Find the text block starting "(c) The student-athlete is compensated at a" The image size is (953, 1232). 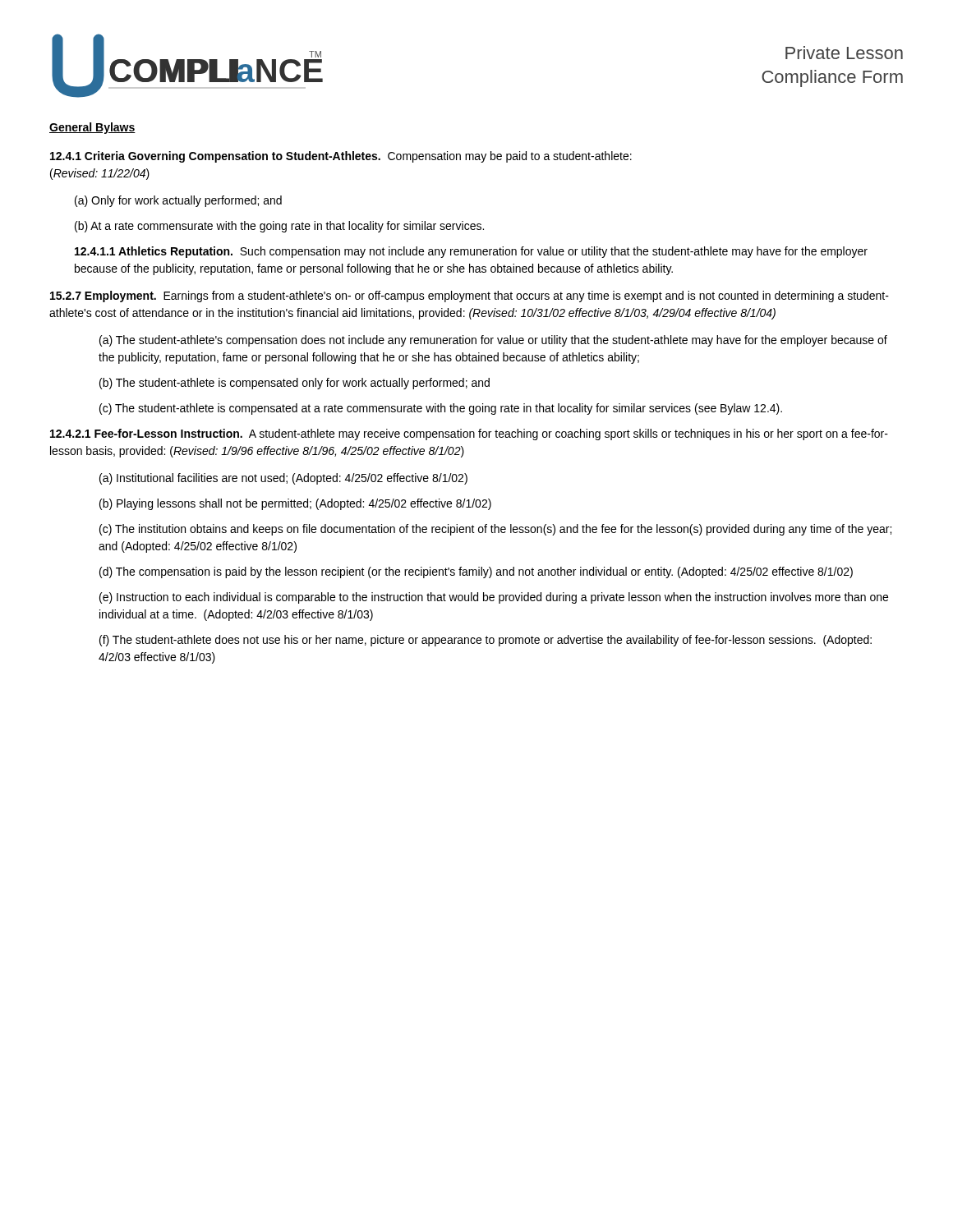point(441,408)
